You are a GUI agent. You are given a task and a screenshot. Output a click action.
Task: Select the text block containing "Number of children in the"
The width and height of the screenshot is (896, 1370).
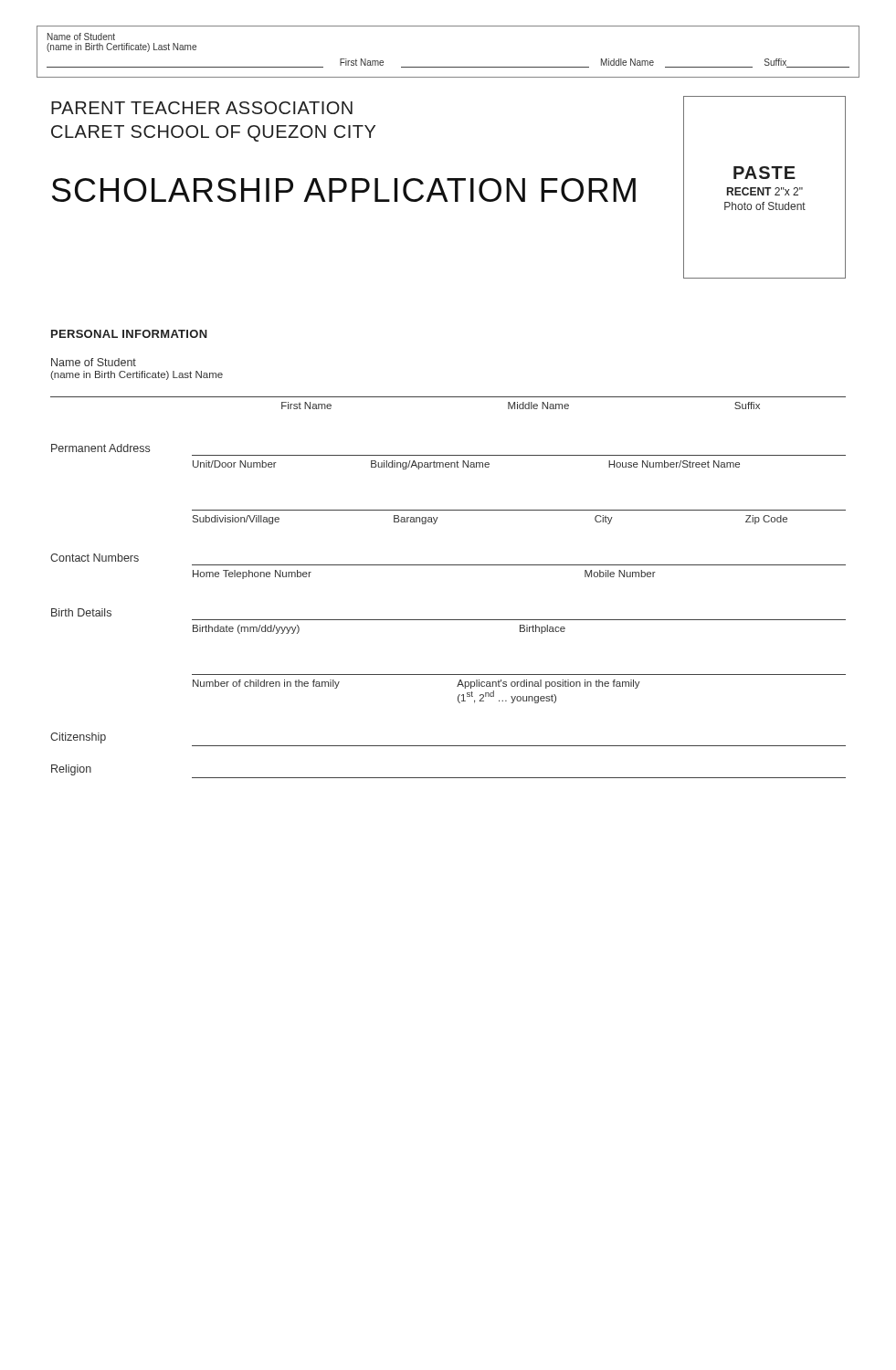[x=519, y=681]
